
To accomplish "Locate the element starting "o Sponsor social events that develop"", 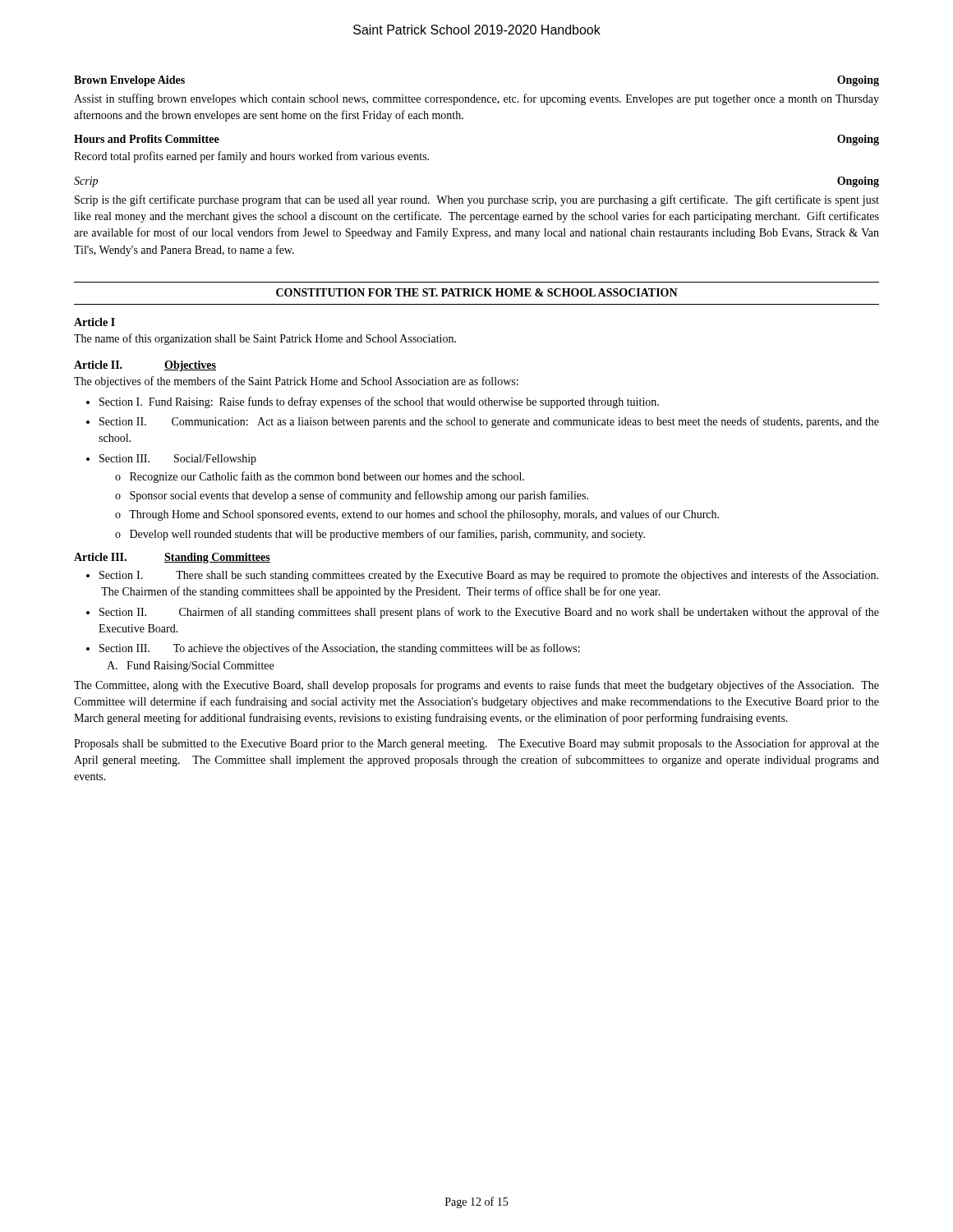I will 352,496.
